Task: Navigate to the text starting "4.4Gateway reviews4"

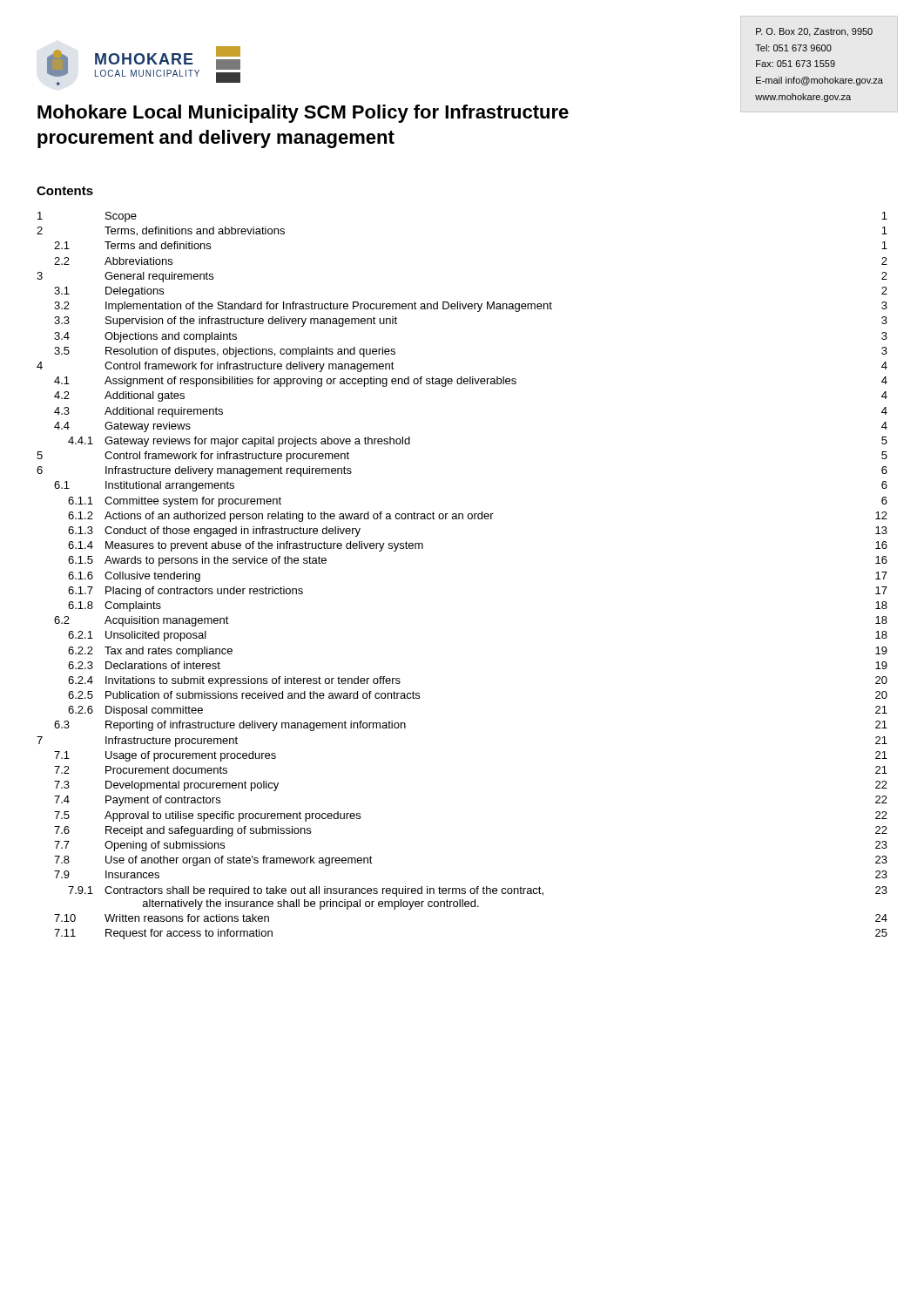Action: tap(154, 427)
